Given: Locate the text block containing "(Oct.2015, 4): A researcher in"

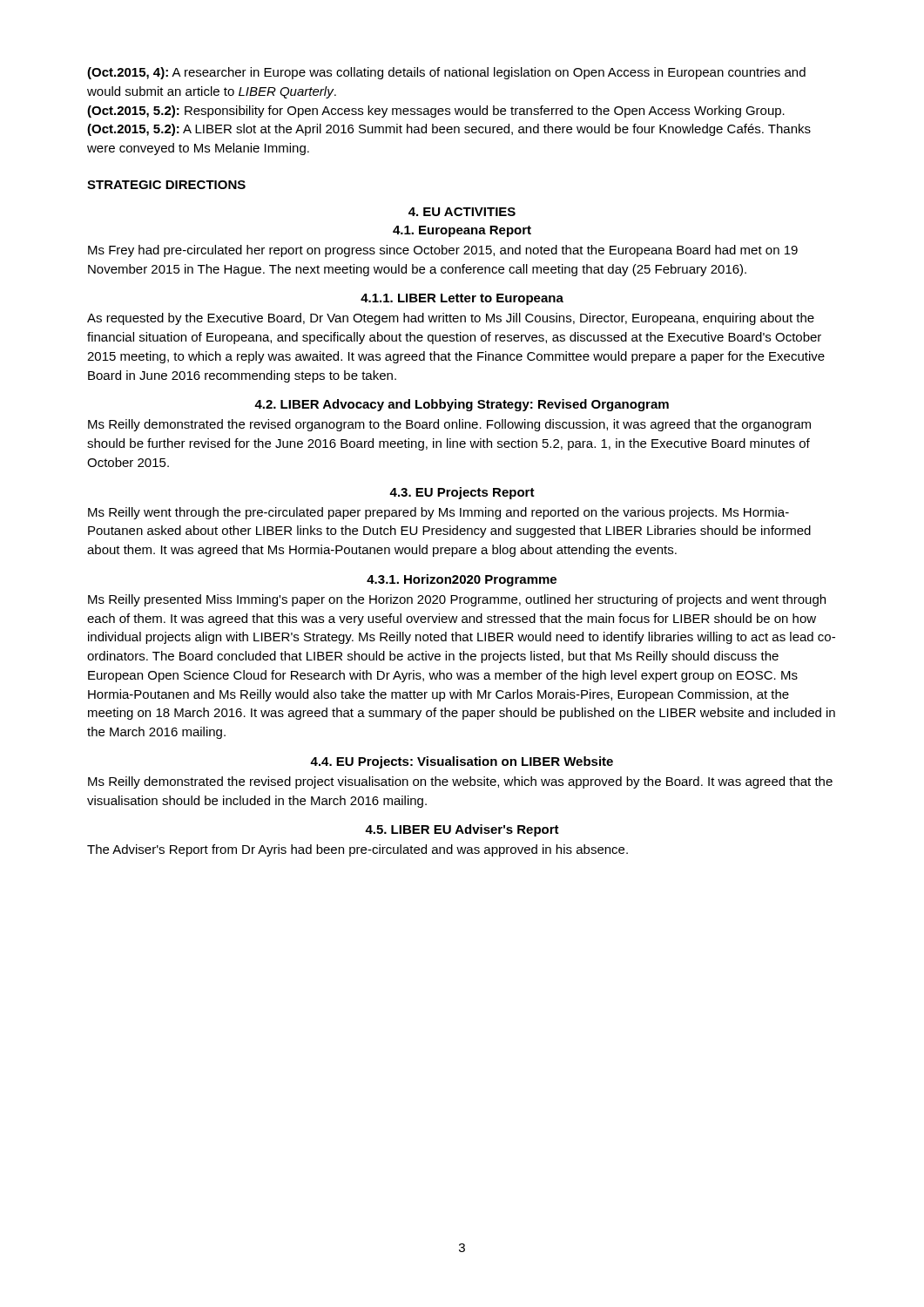Looking at the screenshot, I should (449, 110).
